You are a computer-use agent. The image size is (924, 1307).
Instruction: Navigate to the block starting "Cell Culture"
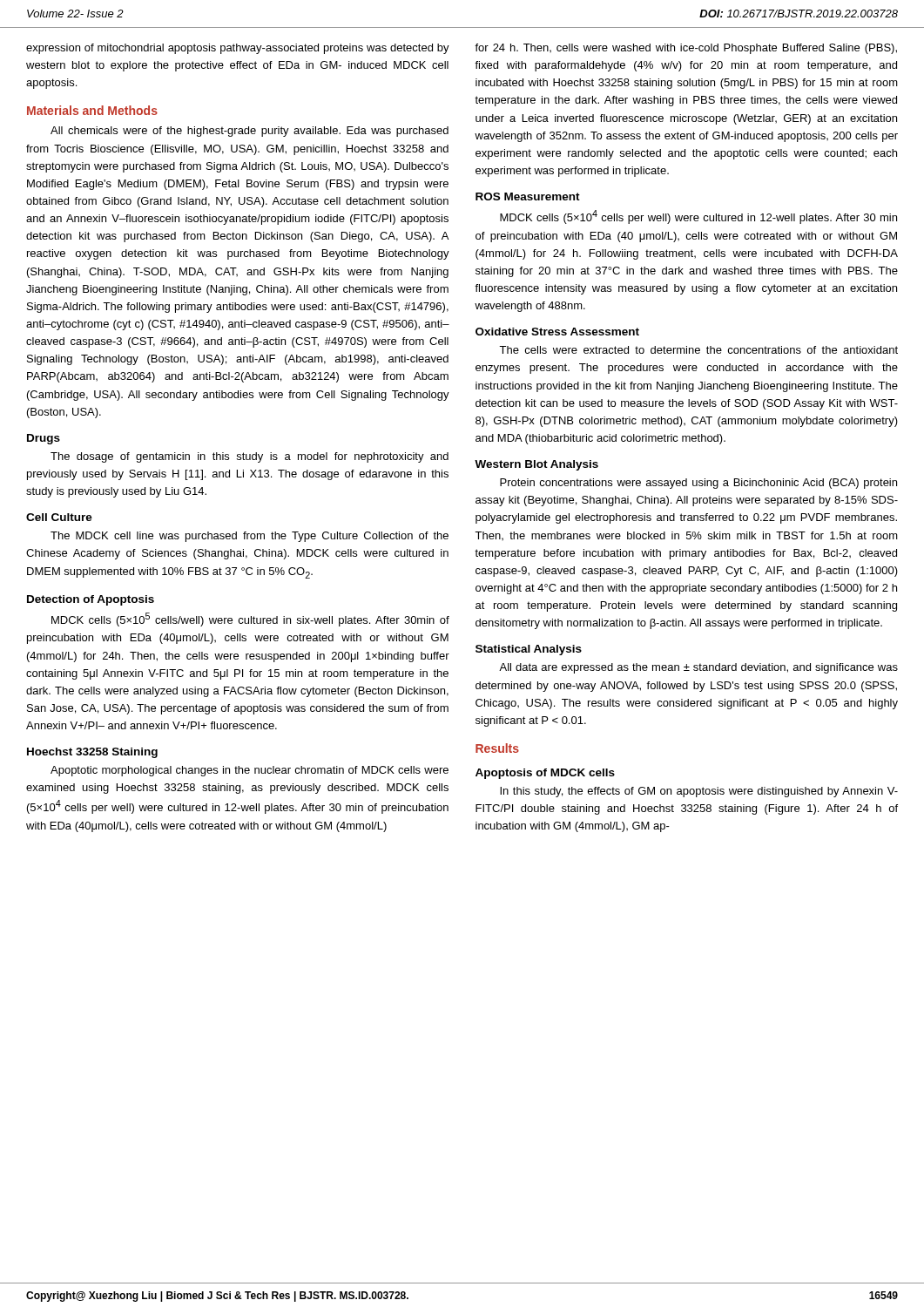tap(59, 517)
